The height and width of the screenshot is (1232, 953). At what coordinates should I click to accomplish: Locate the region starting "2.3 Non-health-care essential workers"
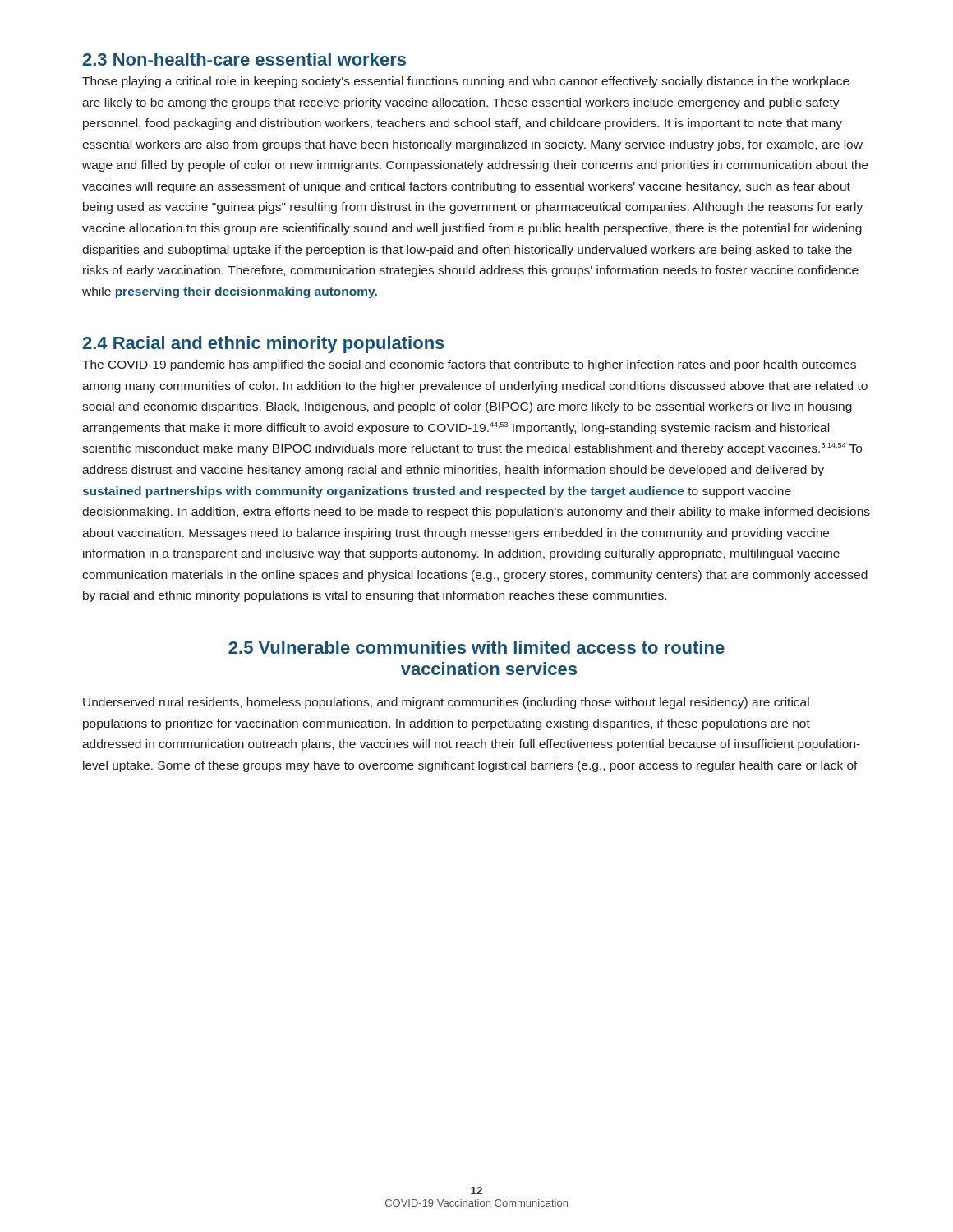(244, 60)
